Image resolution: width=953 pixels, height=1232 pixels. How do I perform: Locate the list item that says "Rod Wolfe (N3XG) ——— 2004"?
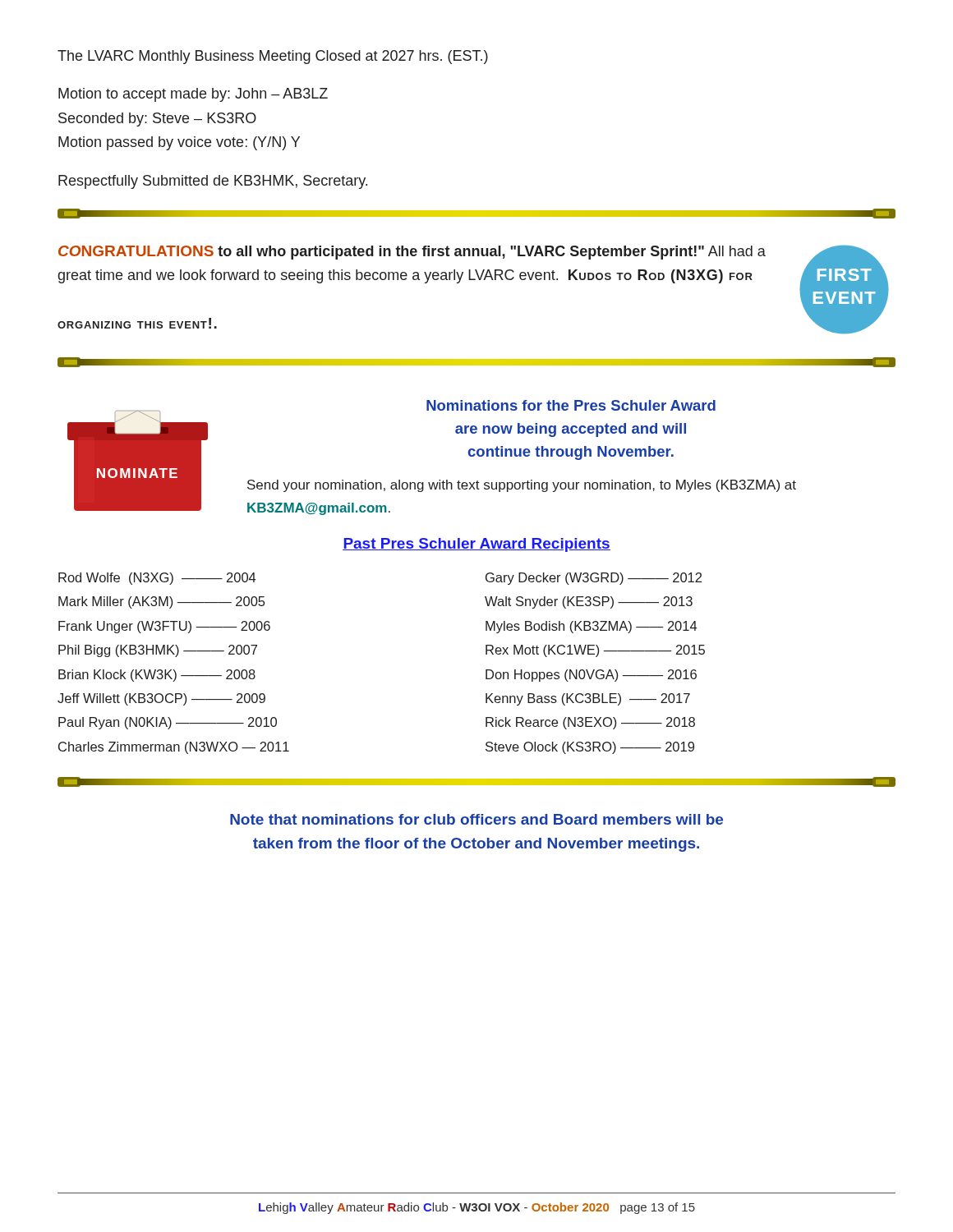[x=157, y=577]
